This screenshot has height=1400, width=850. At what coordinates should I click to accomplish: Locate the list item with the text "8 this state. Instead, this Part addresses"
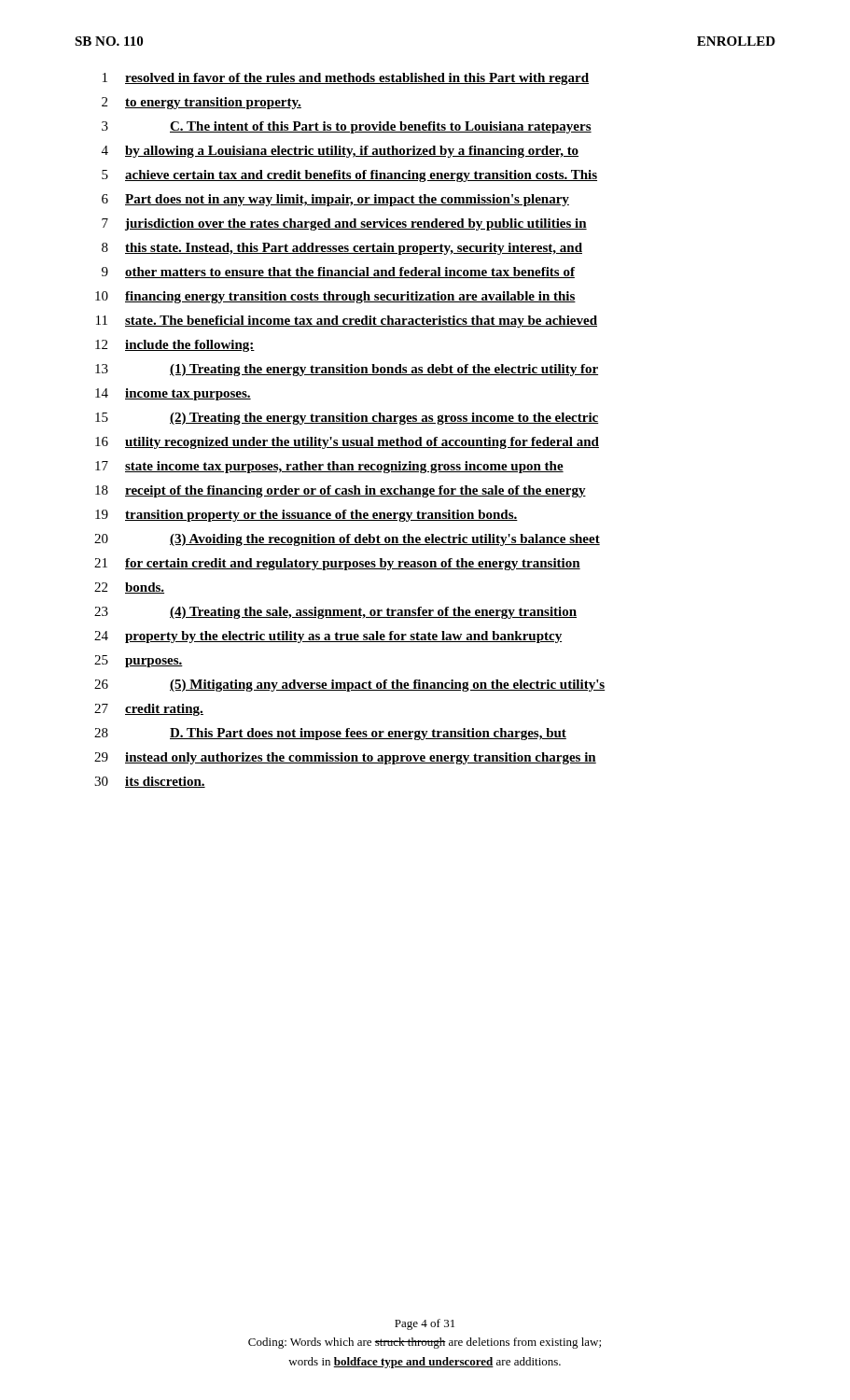[x=425, y=248]
